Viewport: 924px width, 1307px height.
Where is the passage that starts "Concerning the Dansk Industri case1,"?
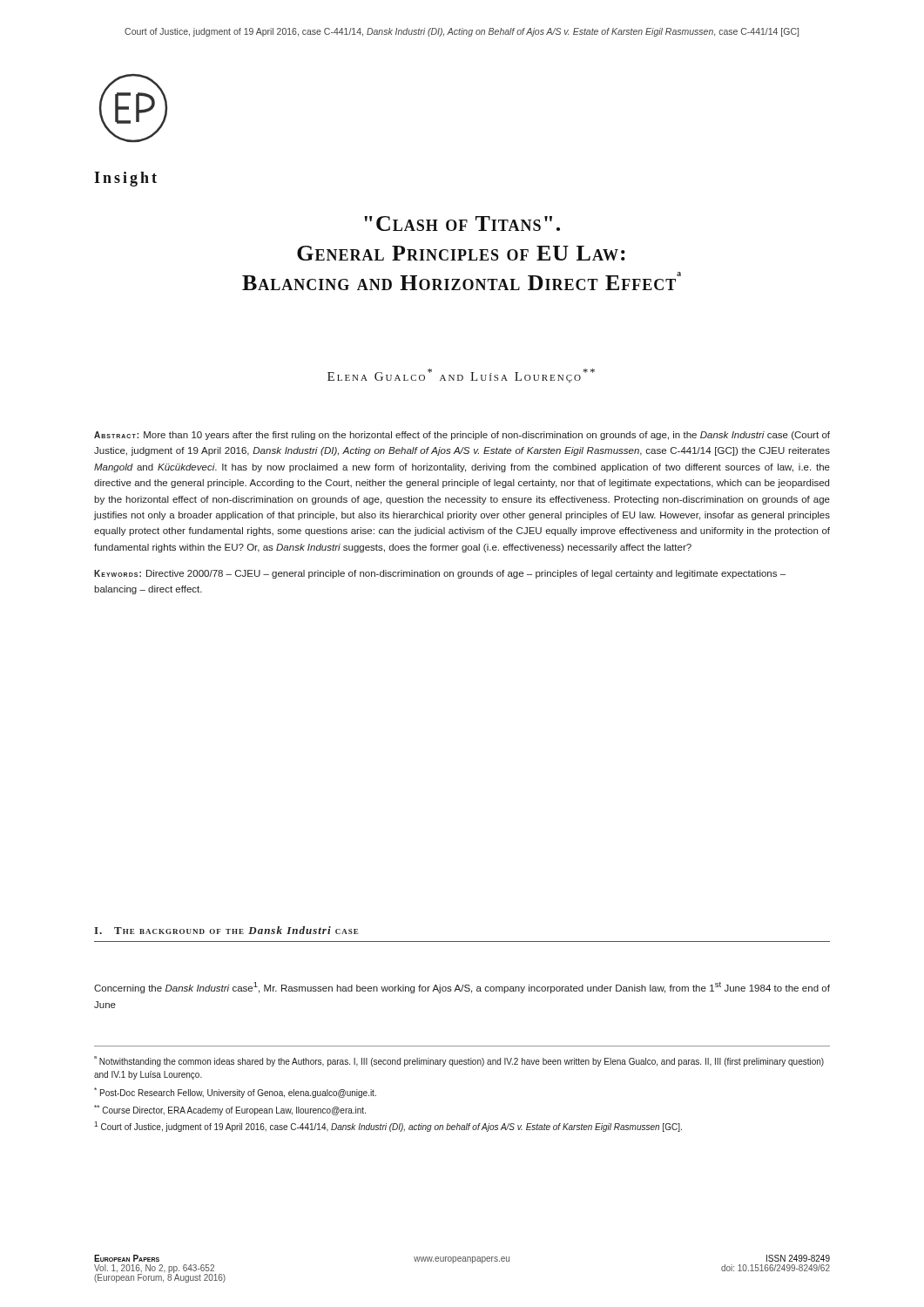[462, 995]
